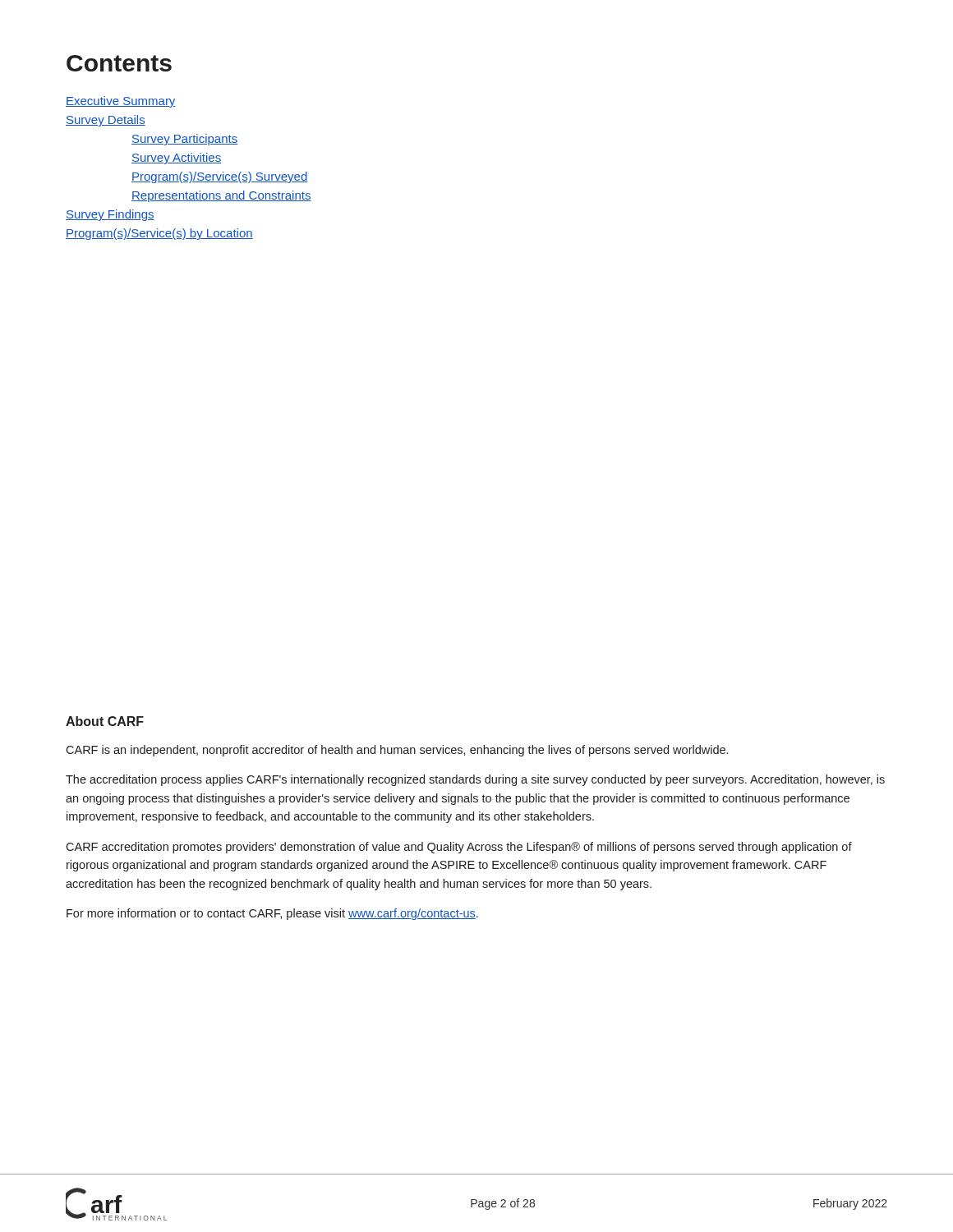Image resolution: width=953 pixels, height=1232 pixels.
Task: Find the passage starting "Executive Summary"
Action: [x=121, y=102]
